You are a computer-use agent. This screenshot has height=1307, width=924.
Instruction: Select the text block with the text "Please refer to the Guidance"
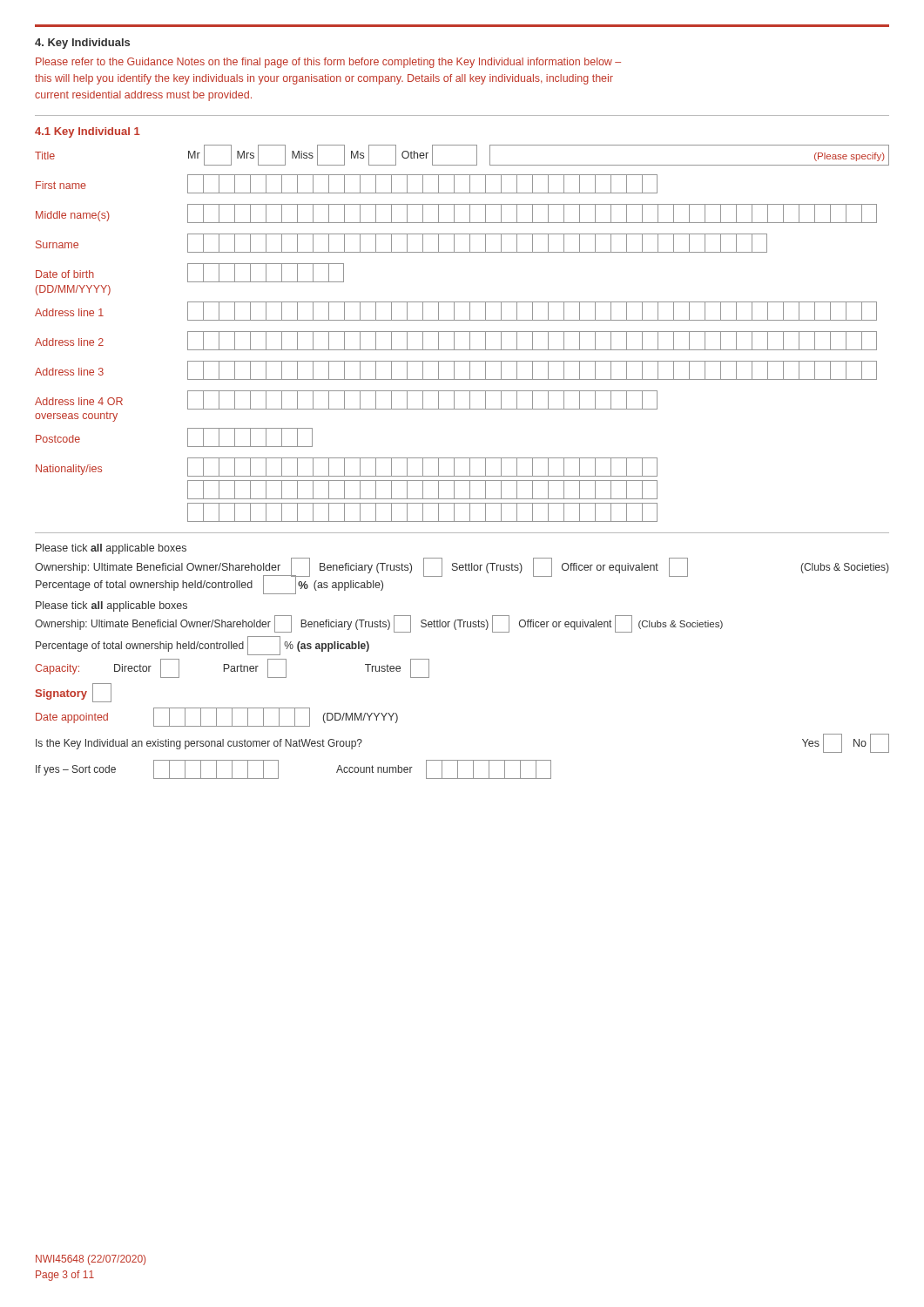pos(328,78)
